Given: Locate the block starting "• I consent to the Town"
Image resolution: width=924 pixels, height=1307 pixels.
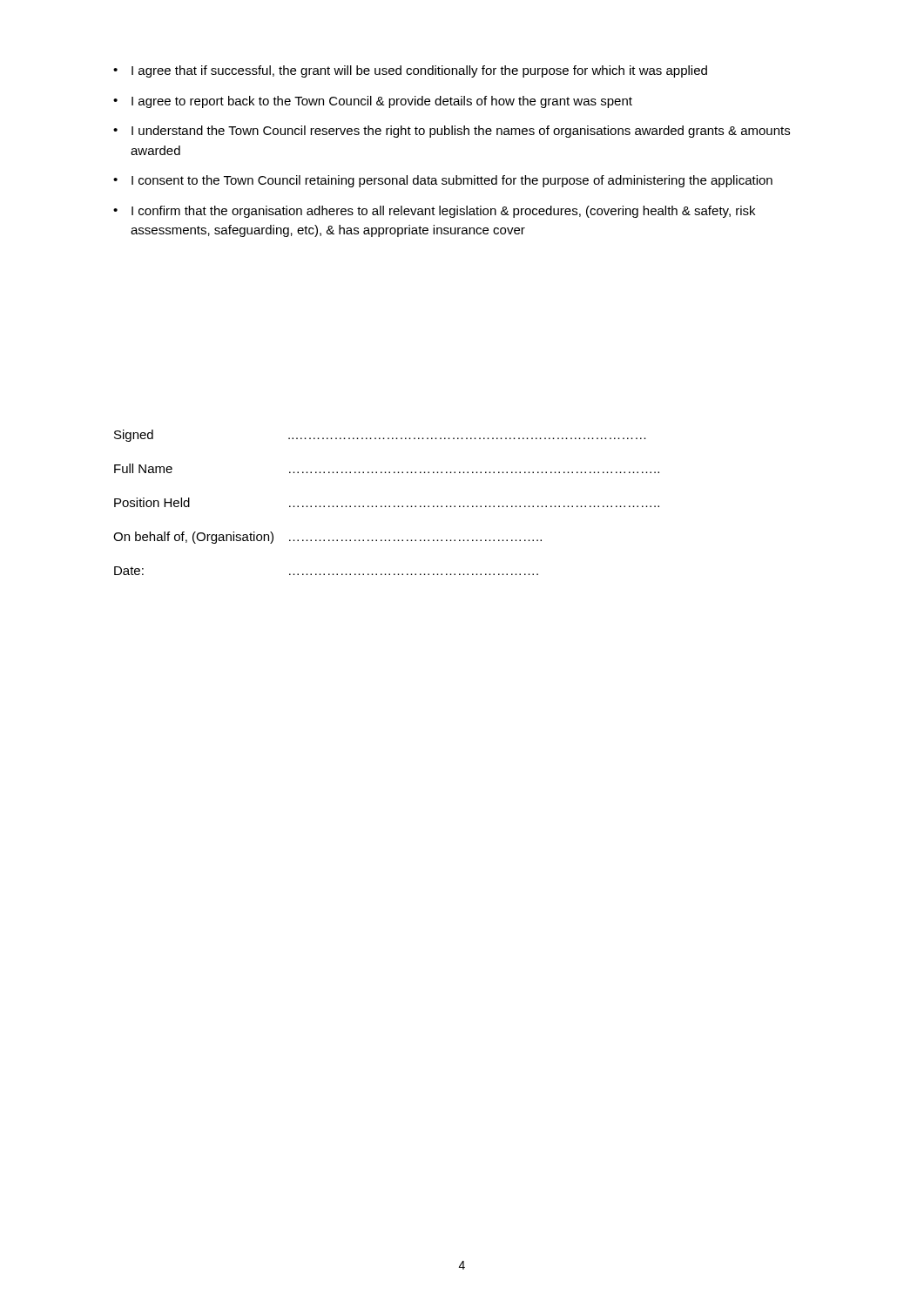Looking at the screenshot, I should (443, 181).
